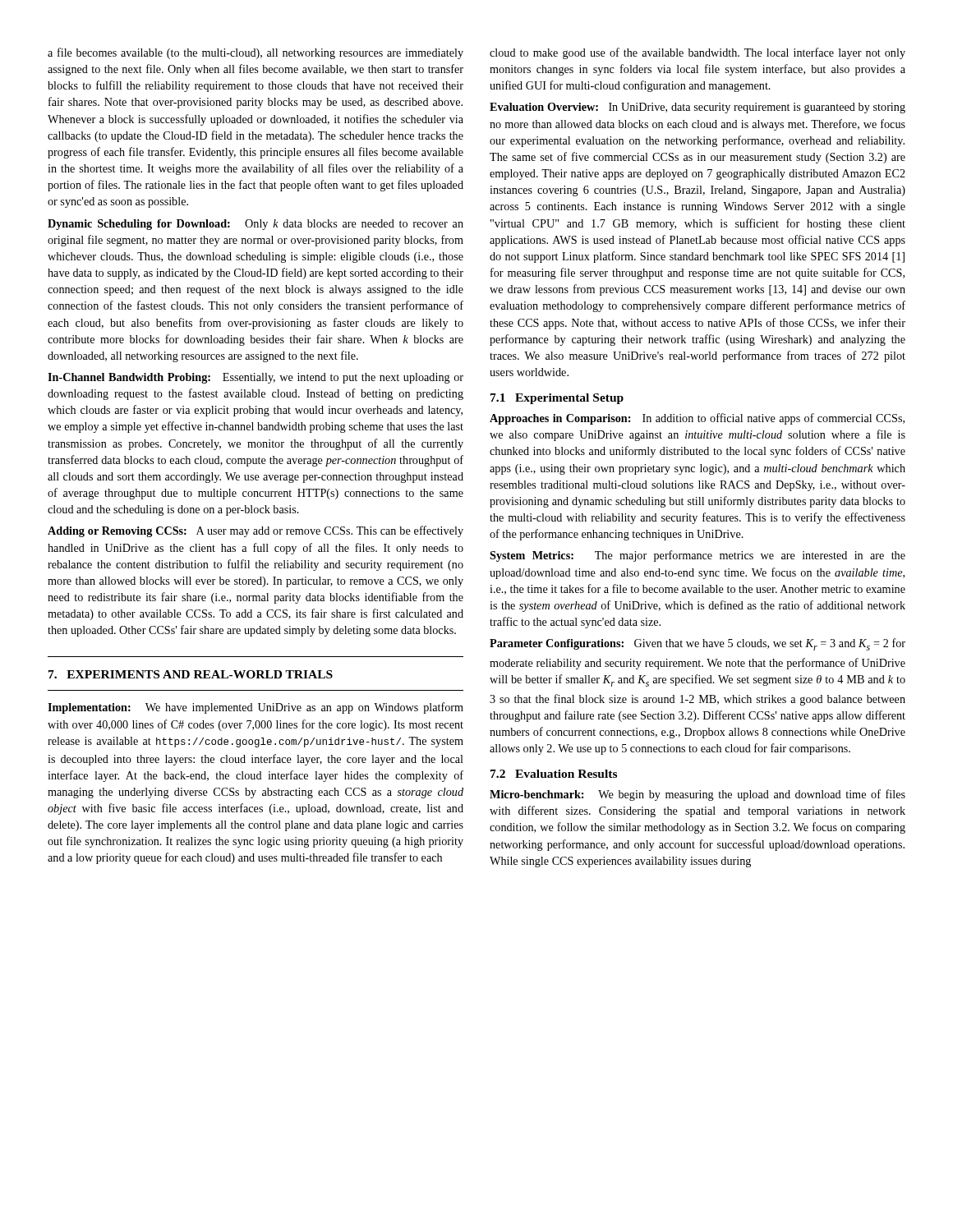Point to "7.2 Evaluation Results"
953x1232 pixels.
[x=554, y=773]
